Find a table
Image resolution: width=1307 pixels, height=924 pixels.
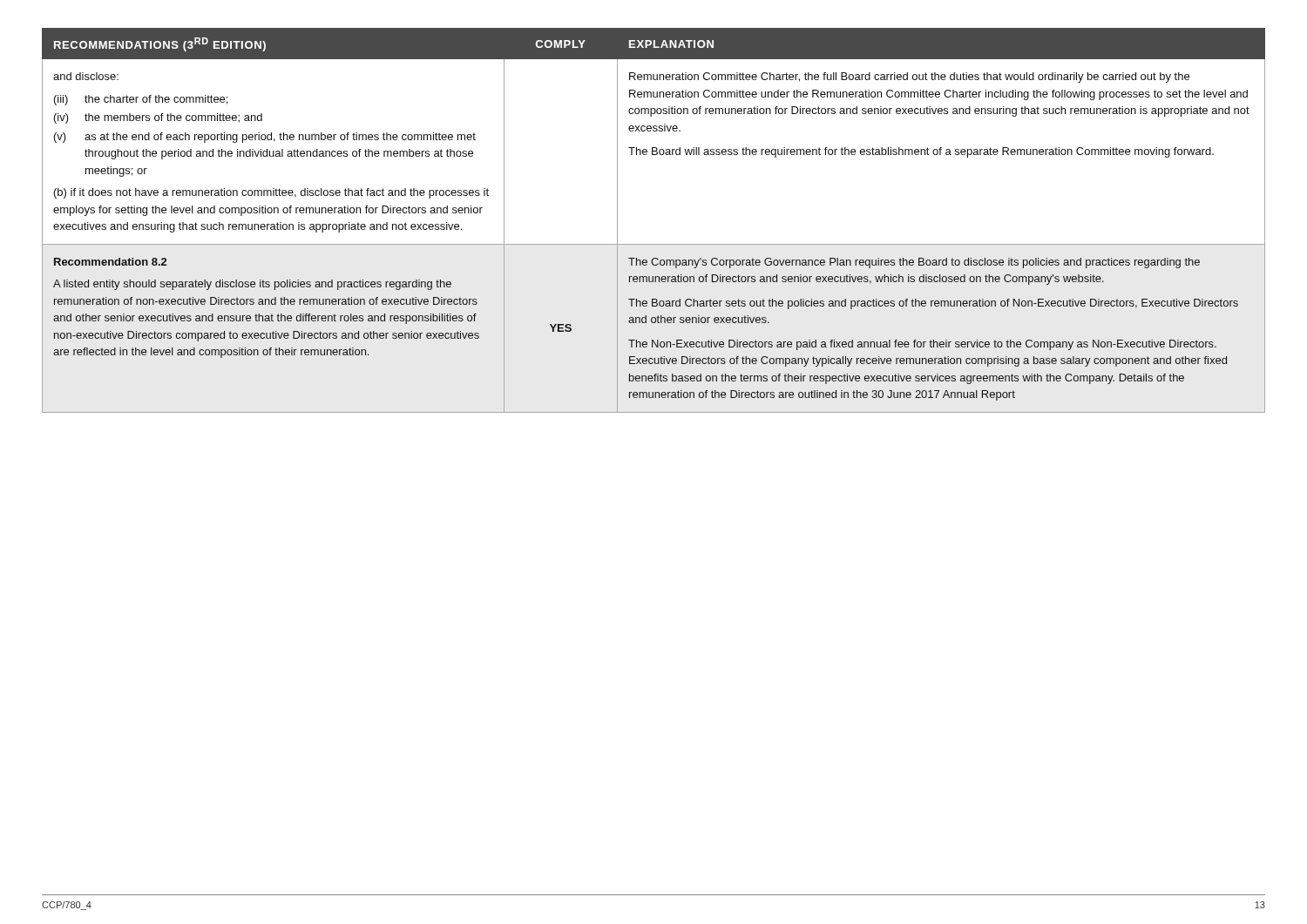point(654,220)
